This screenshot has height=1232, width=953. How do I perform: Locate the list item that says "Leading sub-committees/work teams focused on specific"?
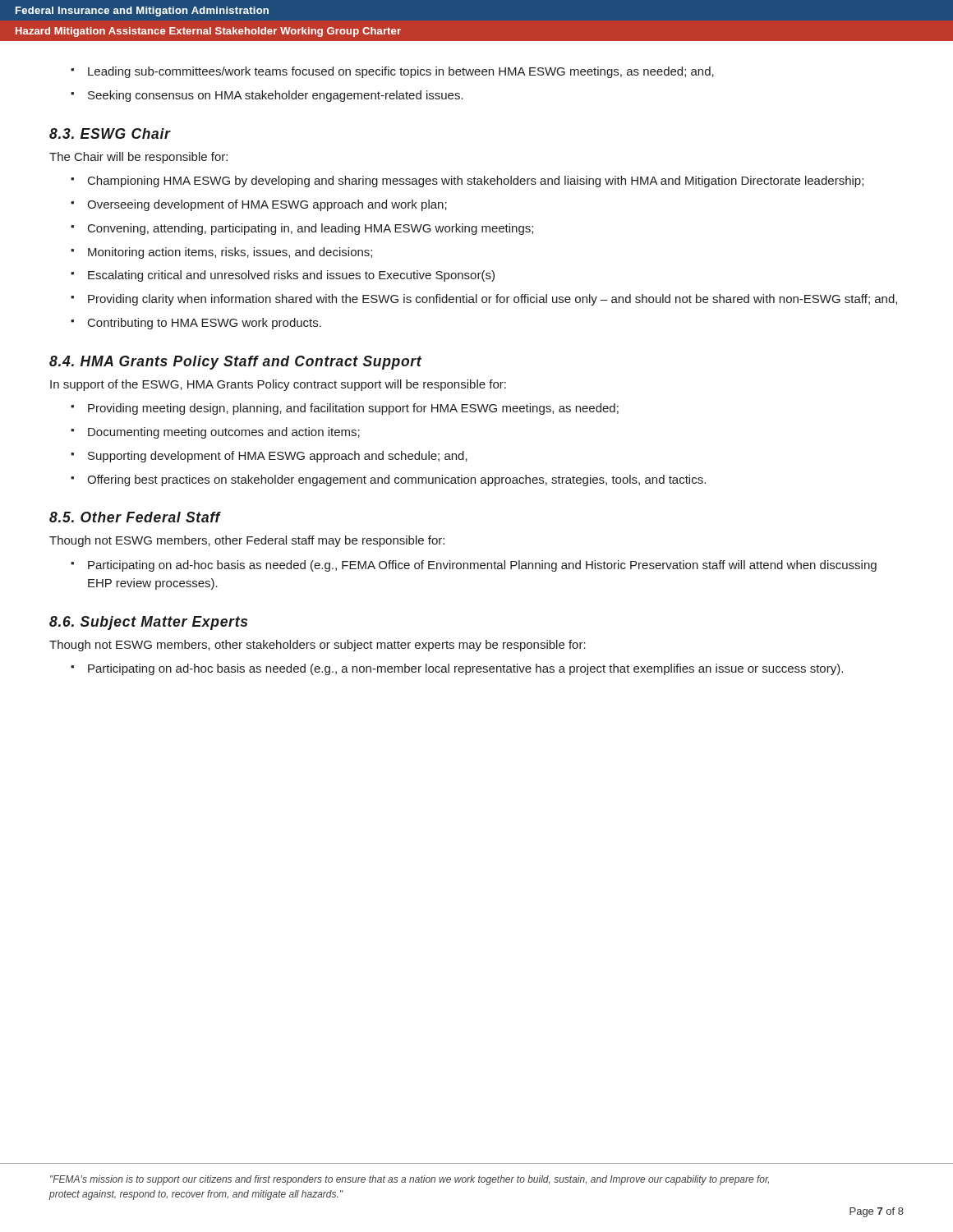click(x=401, y=71)
